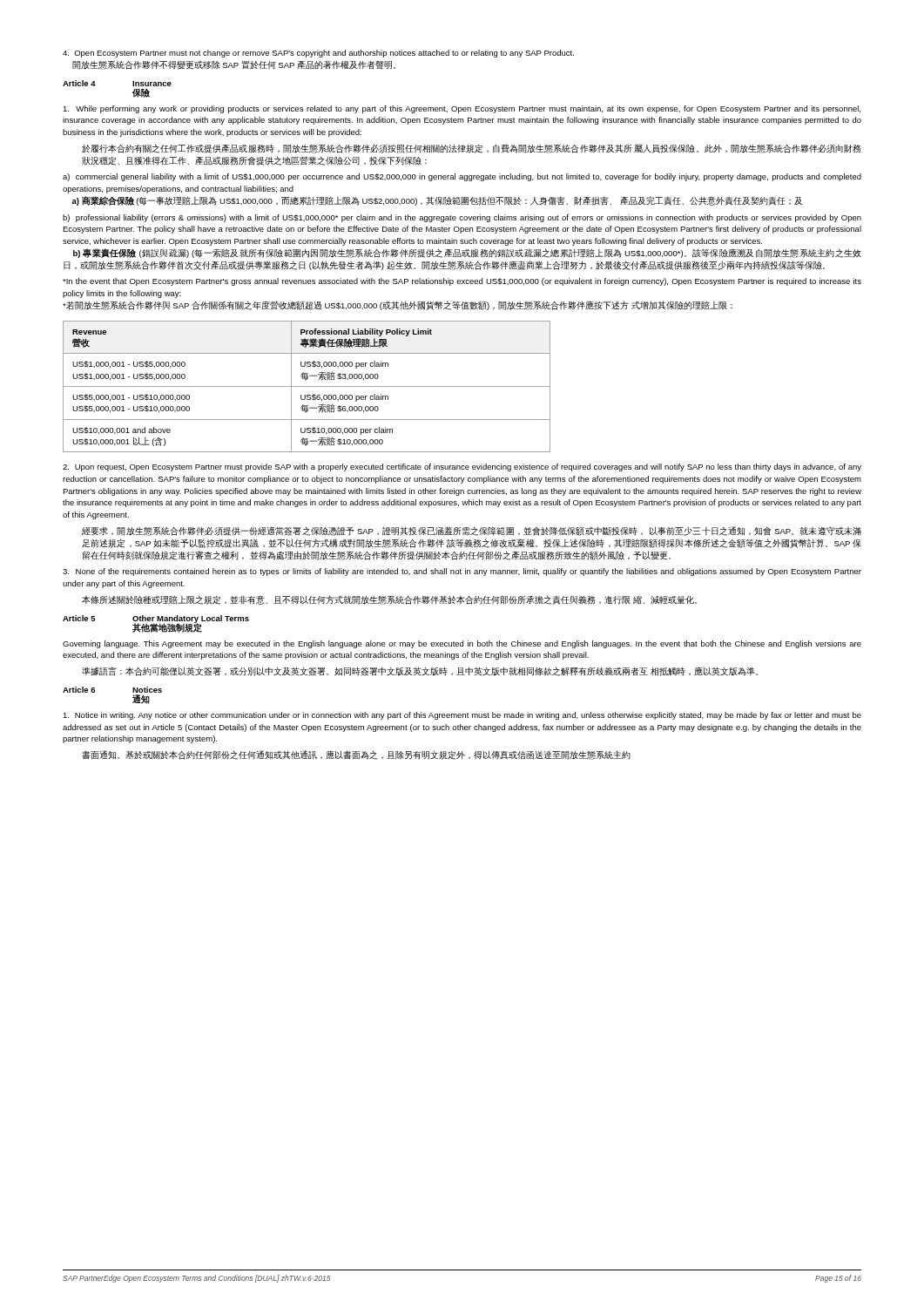Screen dimensions: 1307x924
Task: Locate the text block that says "Governing language. This Agreement may"
Action: (x=462, y=649)
